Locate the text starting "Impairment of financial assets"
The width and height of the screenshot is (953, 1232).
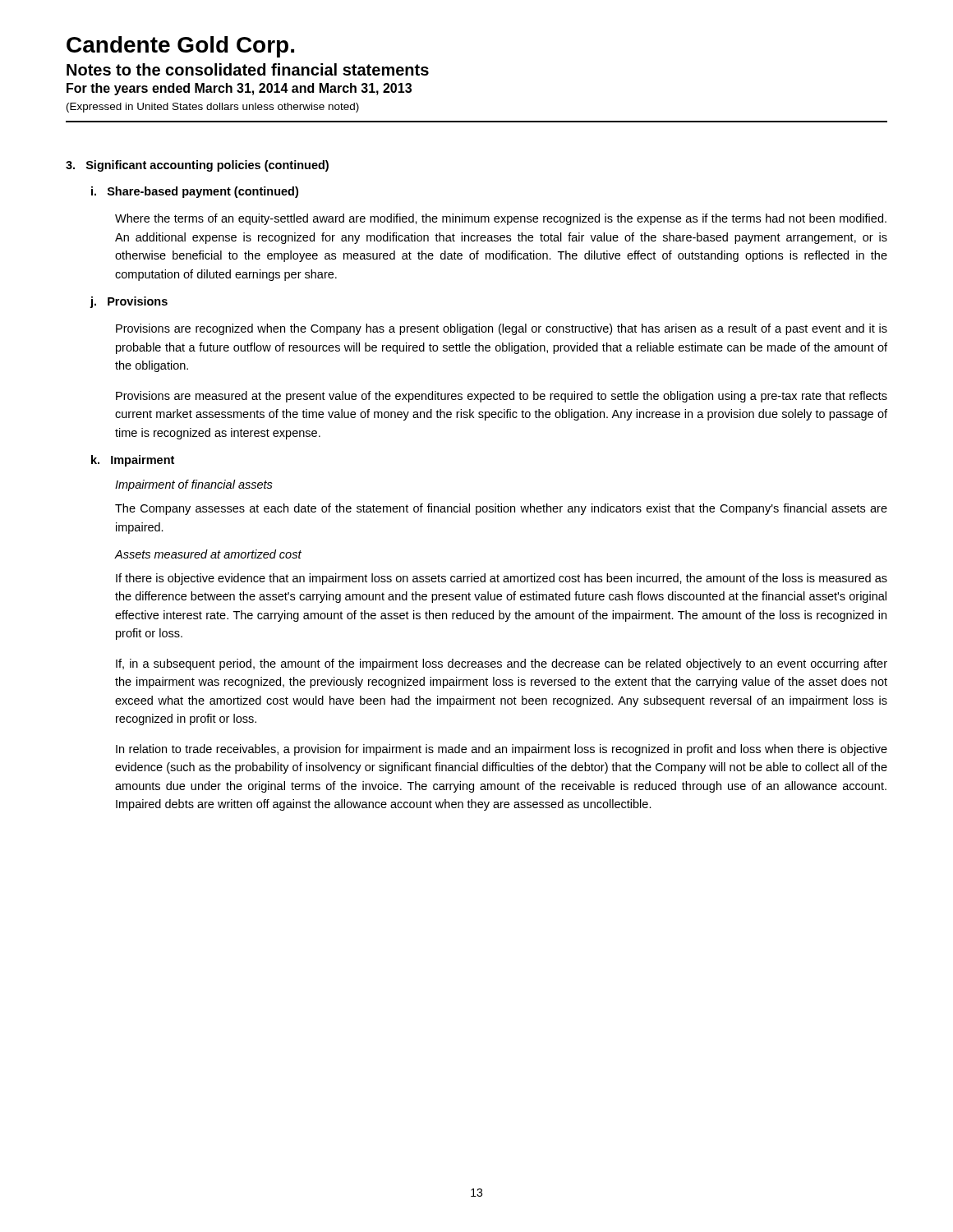(194, 485)
